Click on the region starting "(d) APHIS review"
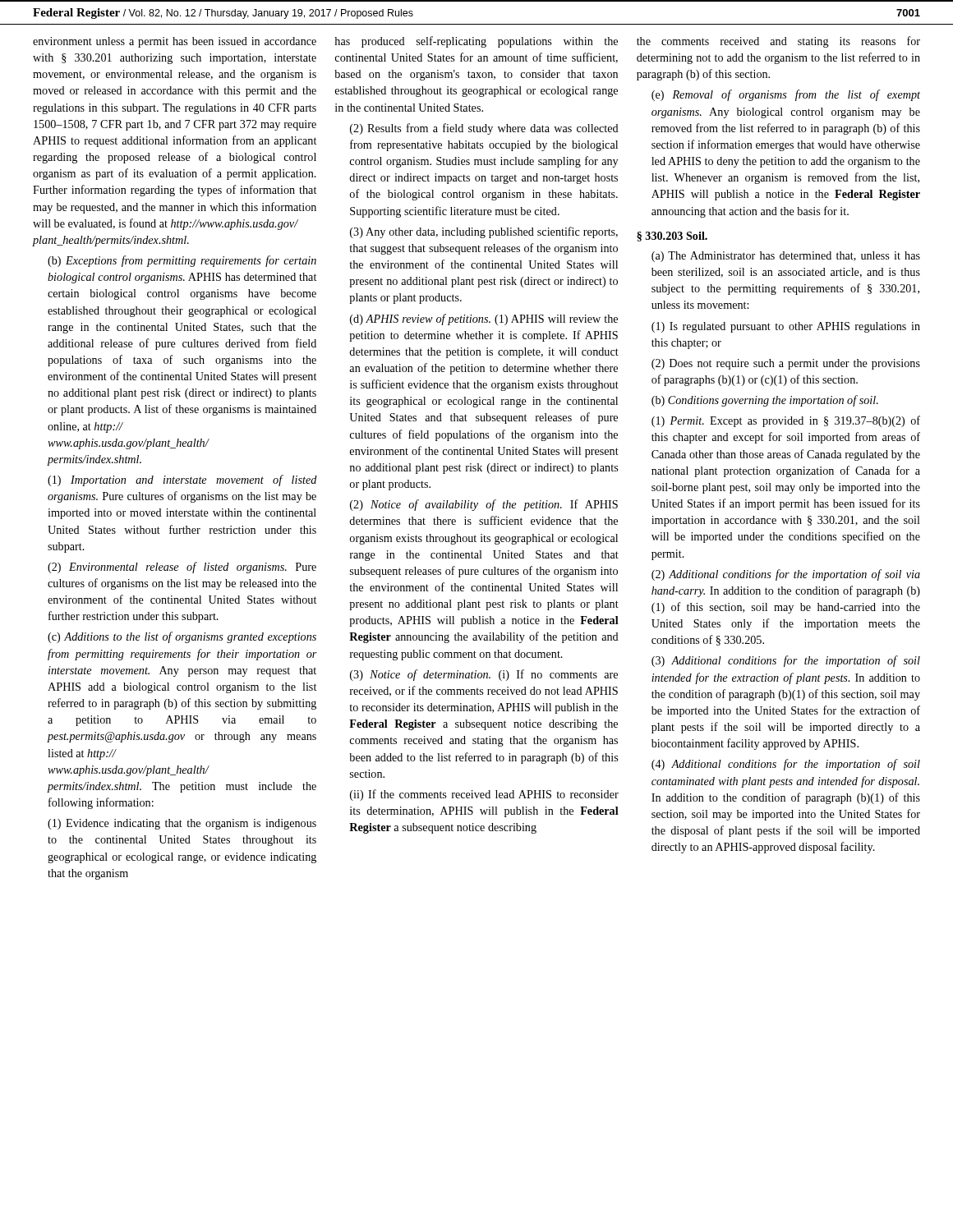Image resolution: width=953 pixels, height=1232 pixels. (x=484, y=401)
